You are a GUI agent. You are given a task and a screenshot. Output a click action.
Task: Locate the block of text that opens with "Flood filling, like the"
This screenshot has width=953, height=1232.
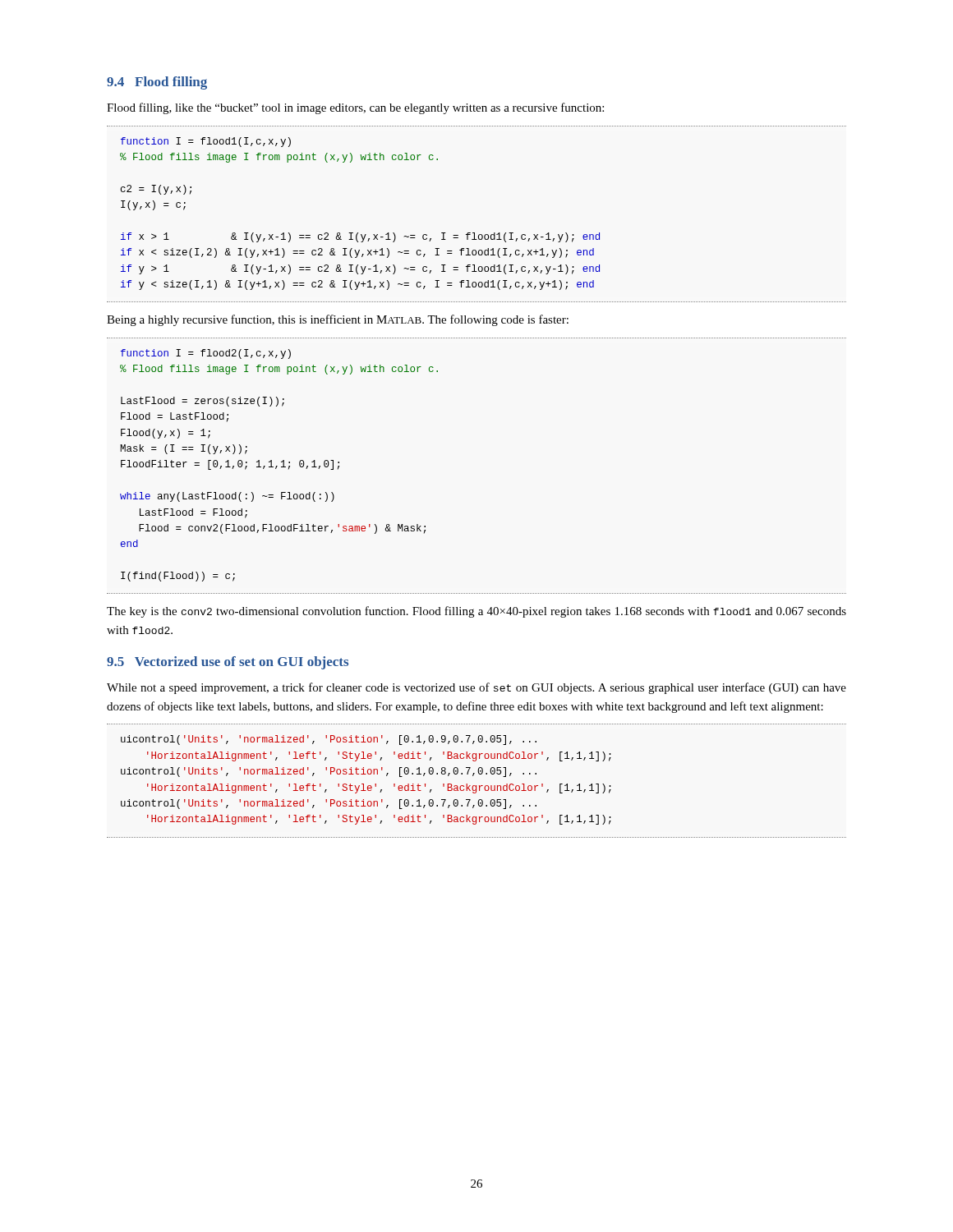[x=476, y=108]
